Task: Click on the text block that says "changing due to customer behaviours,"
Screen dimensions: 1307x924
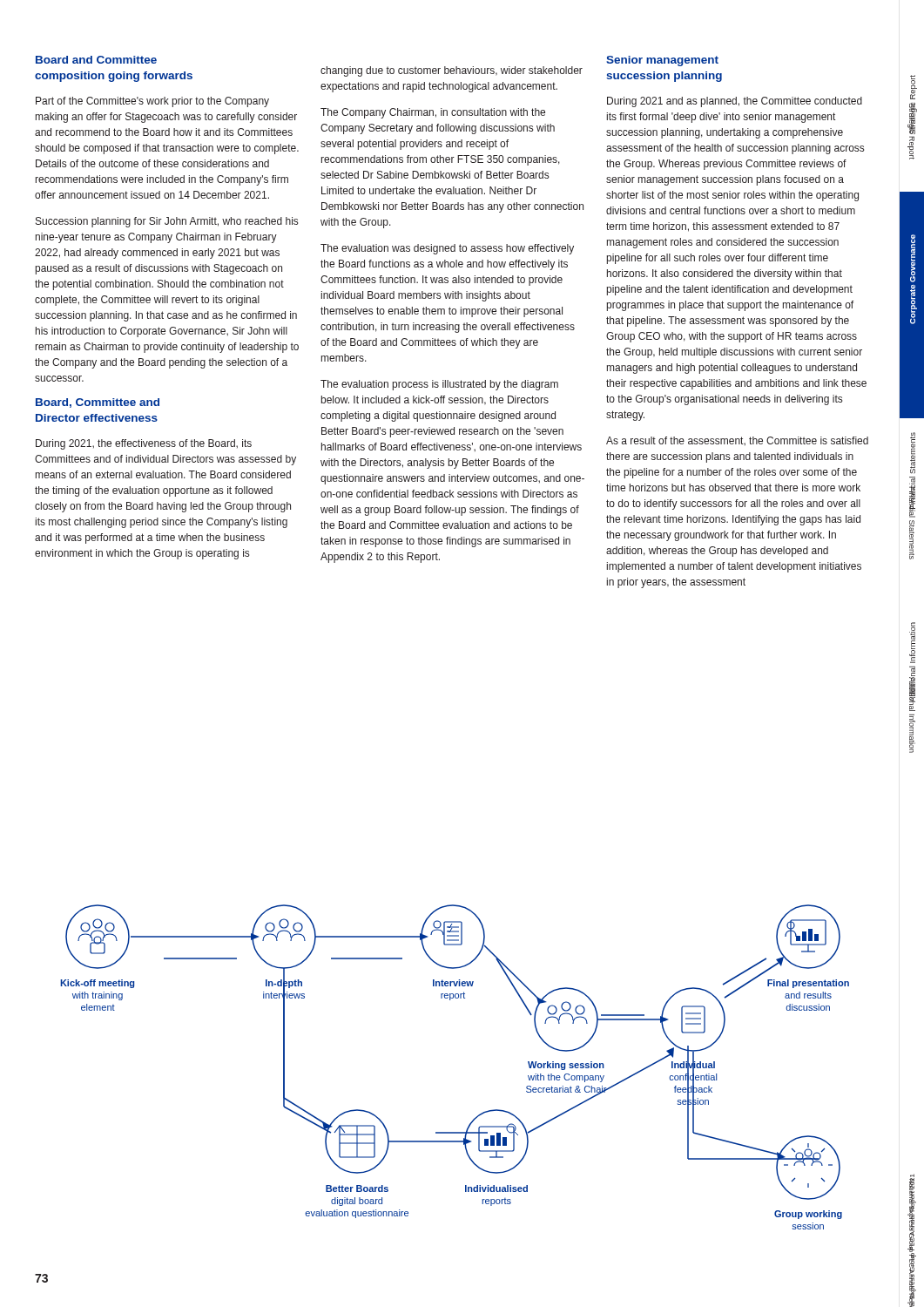Action: [x=453, y=314]
